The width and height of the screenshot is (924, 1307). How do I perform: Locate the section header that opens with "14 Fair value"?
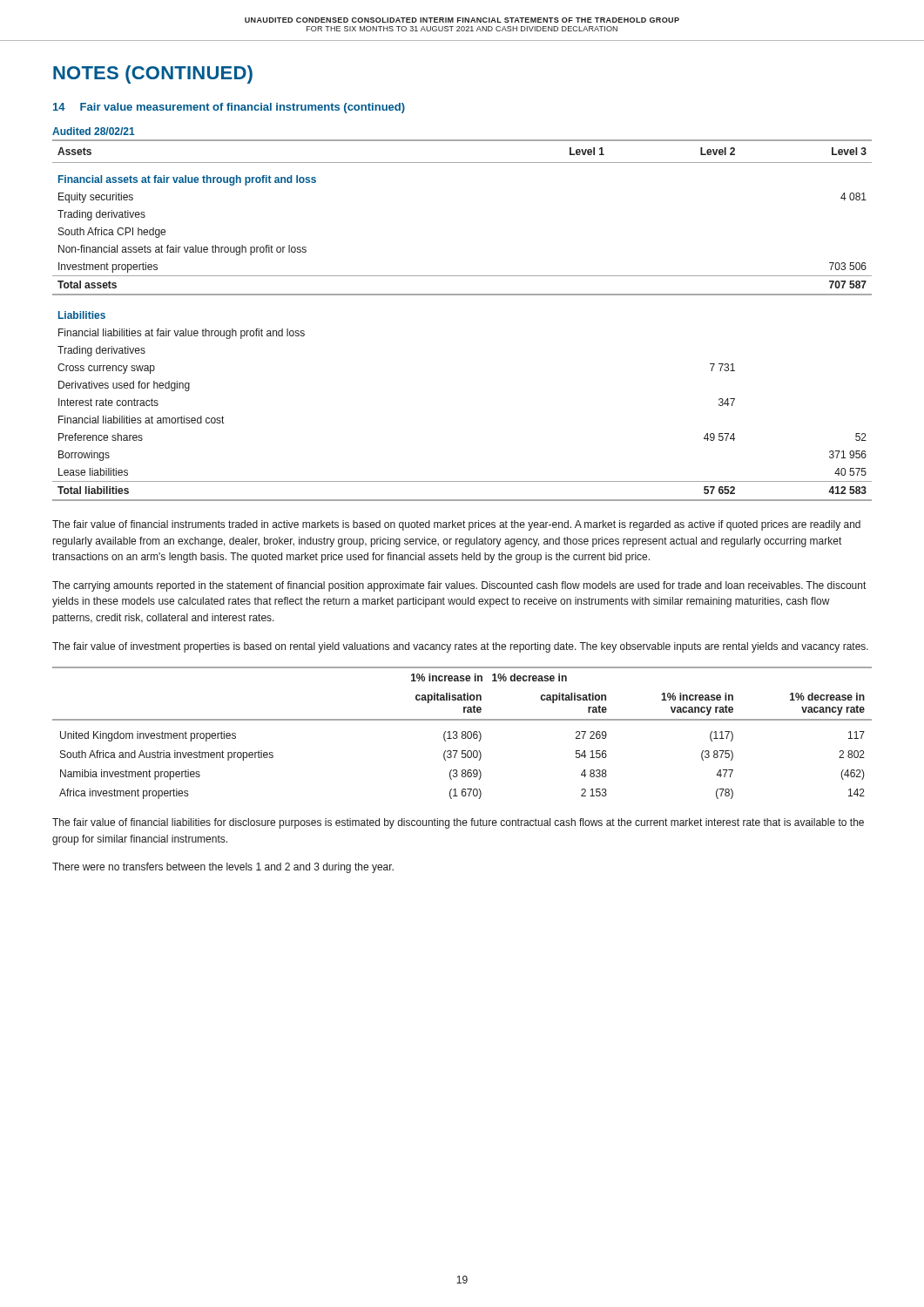coord(229,107)
